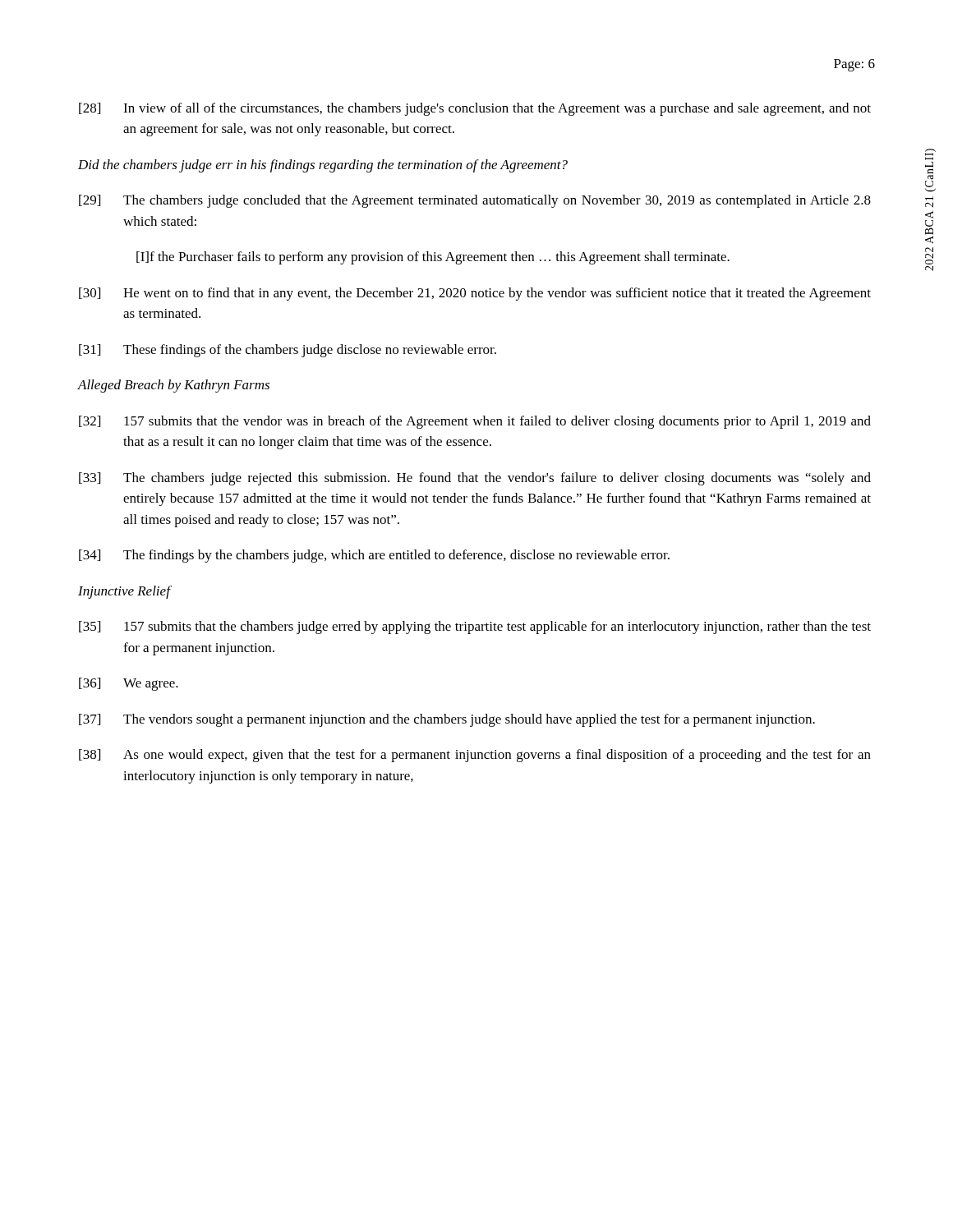The image size is (953, 1232).
Task: Navigate to the text block starting "[32]157 submits that the vendor was in breach"
Action: tap(474, 431)
